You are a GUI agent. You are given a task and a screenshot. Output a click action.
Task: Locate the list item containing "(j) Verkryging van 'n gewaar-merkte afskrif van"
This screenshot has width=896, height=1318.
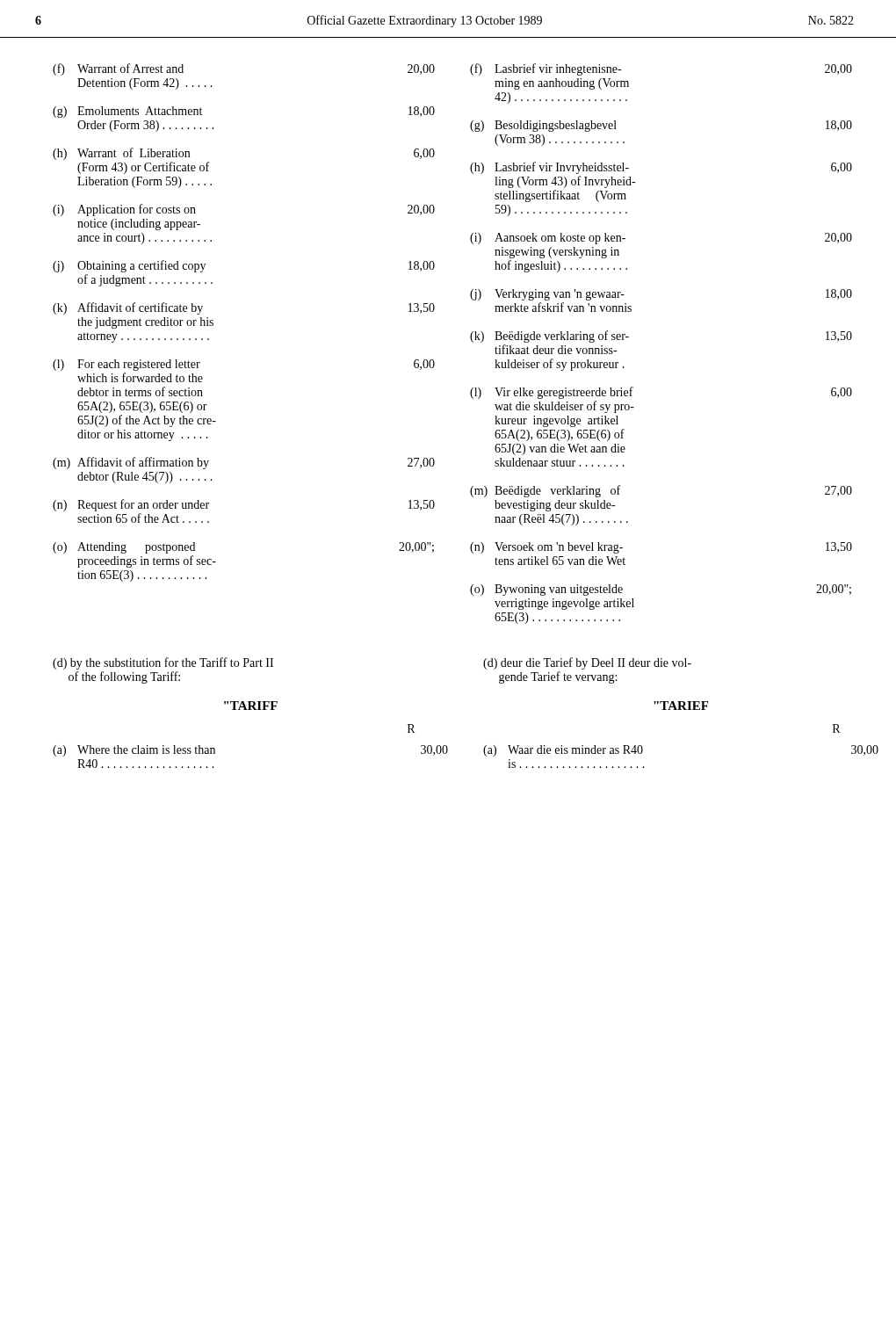pos(556,295)
